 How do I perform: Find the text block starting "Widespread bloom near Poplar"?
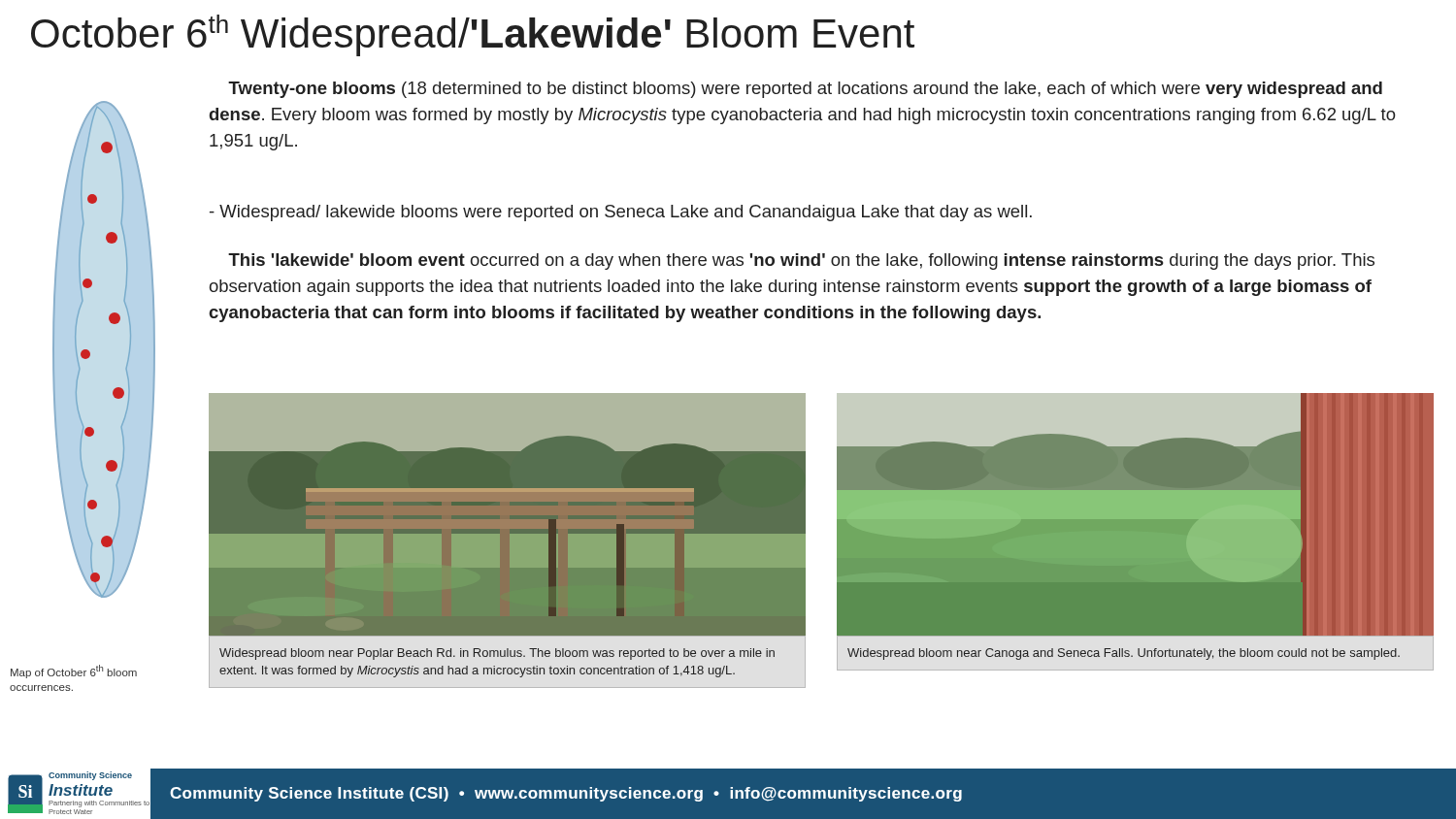(x=497, y=661)
